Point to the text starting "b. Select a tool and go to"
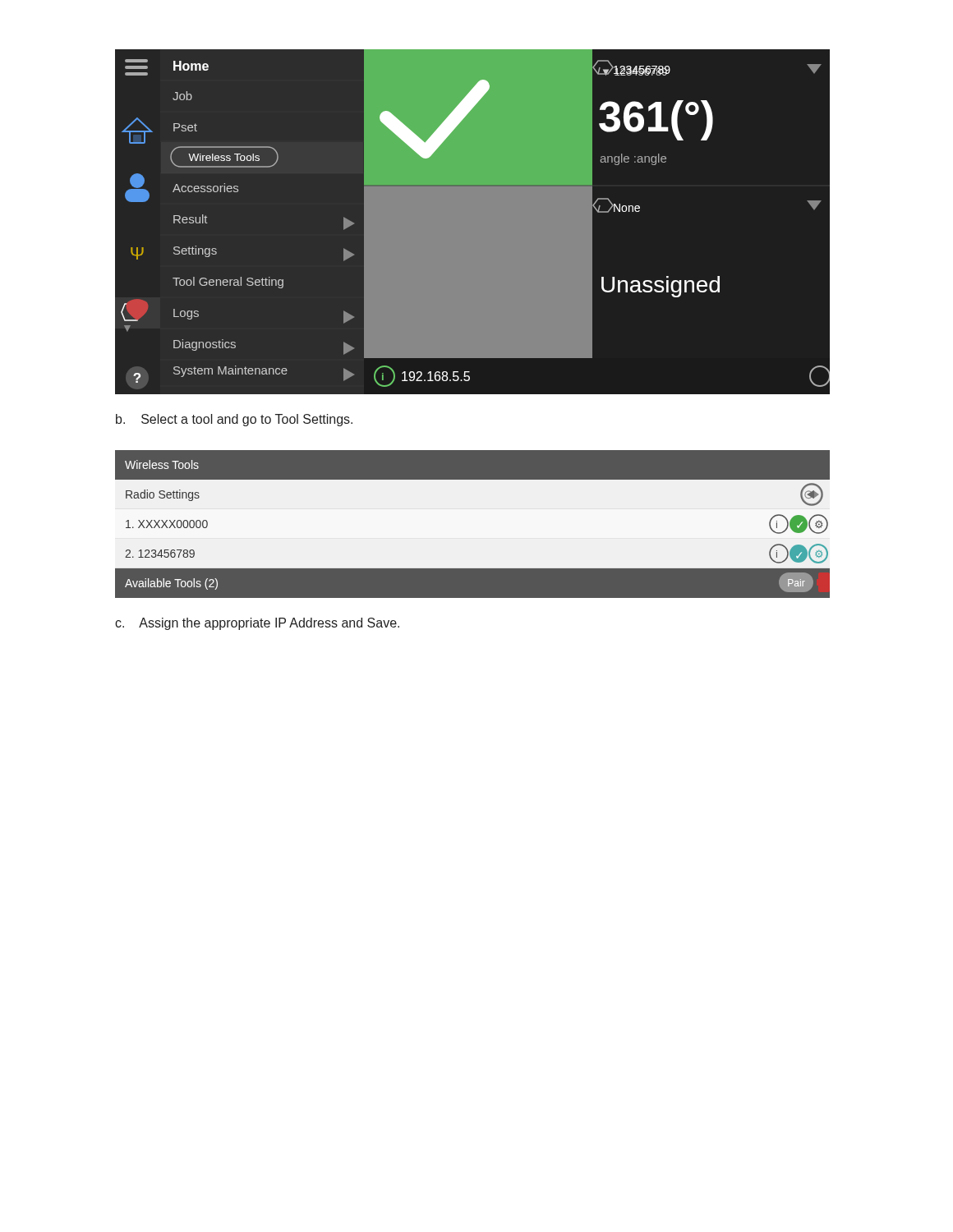Viewport: 953px width, 1232px height. pos(234,419)
